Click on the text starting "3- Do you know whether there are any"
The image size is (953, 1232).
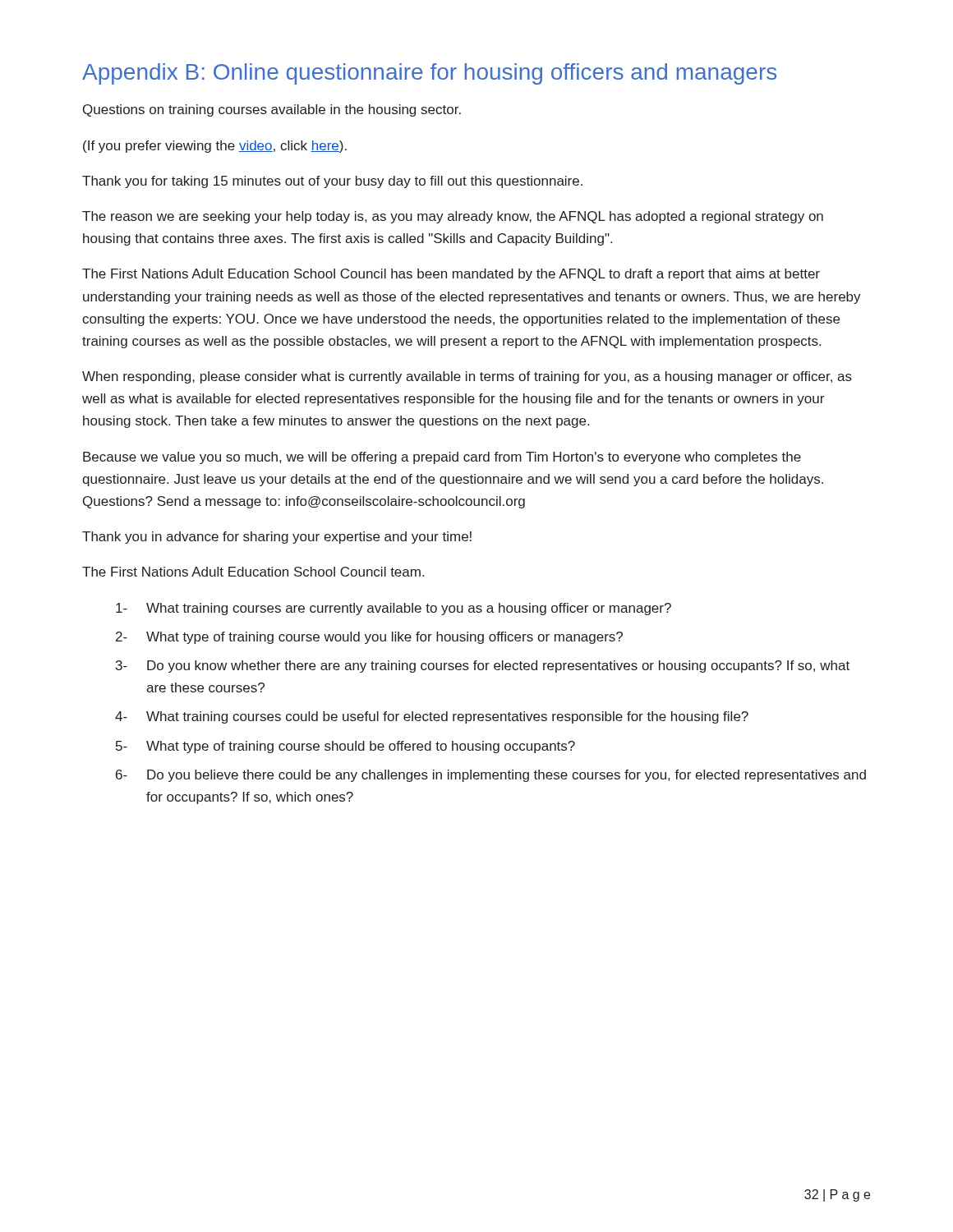(x=493, y=677)
